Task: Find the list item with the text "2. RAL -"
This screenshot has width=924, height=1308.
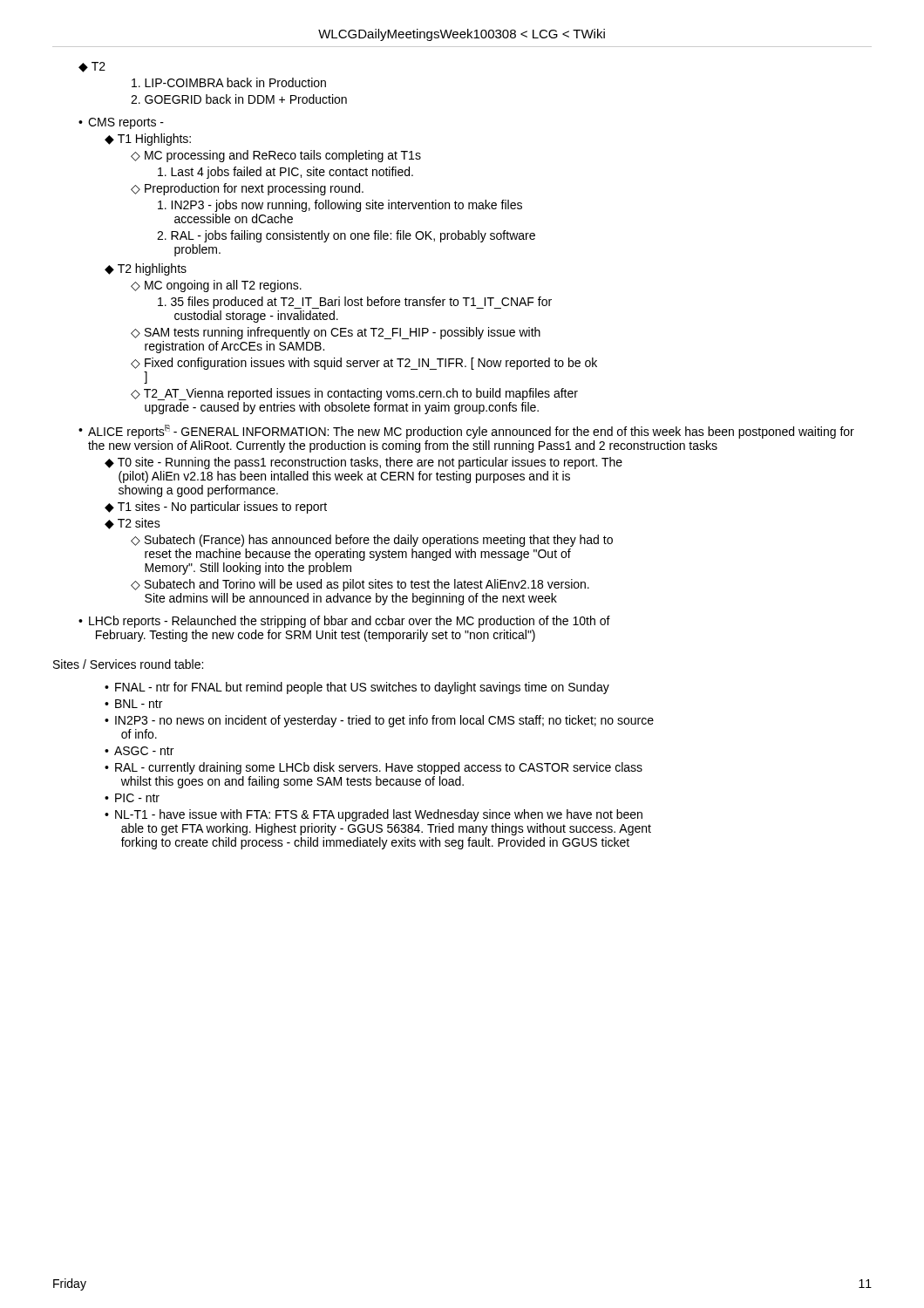Action: coord(346,242)
